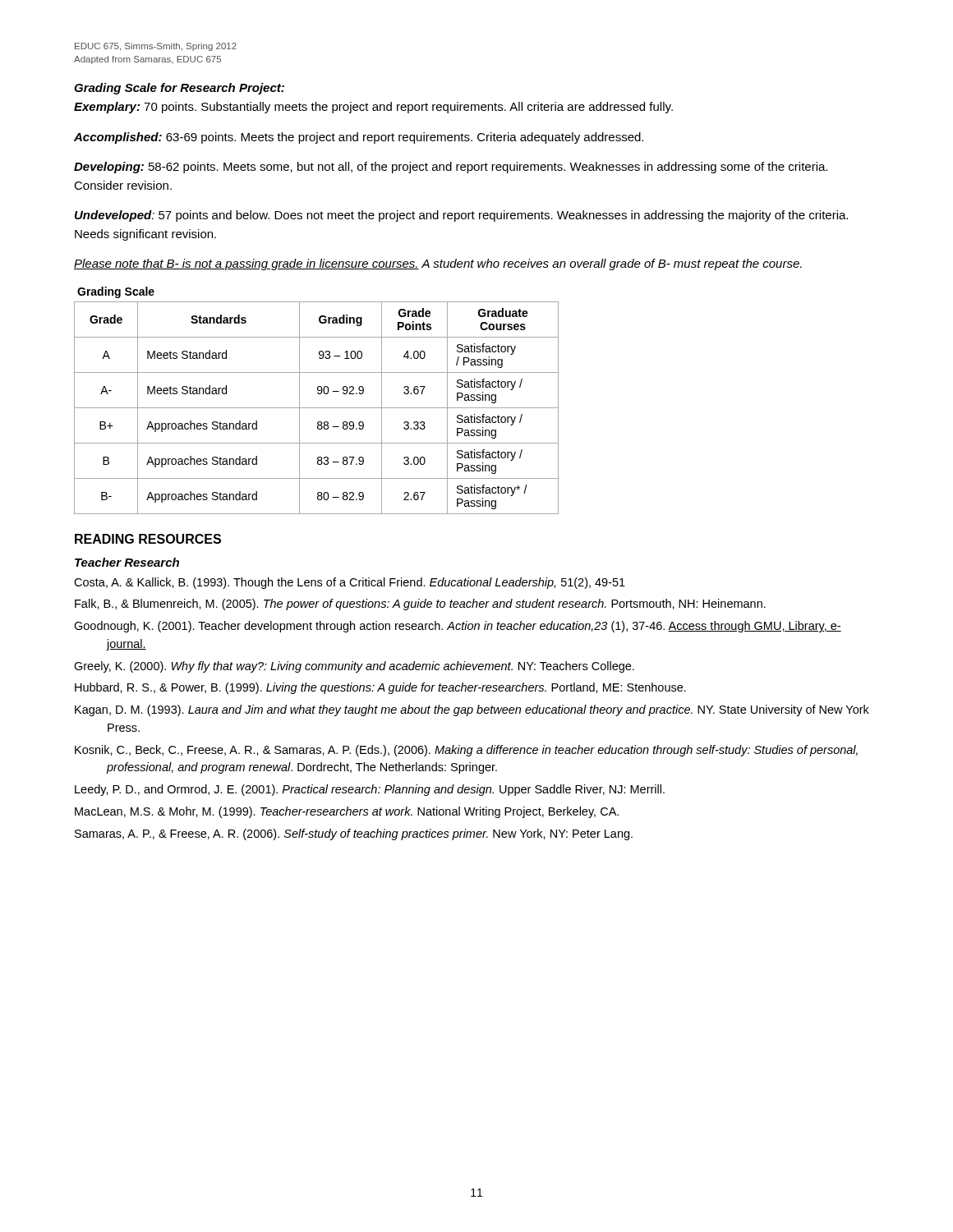Viewport: 953px width, 1232px height.
Task: Select the region starting "Please note that B- is not"
Action: pos(438,263)
